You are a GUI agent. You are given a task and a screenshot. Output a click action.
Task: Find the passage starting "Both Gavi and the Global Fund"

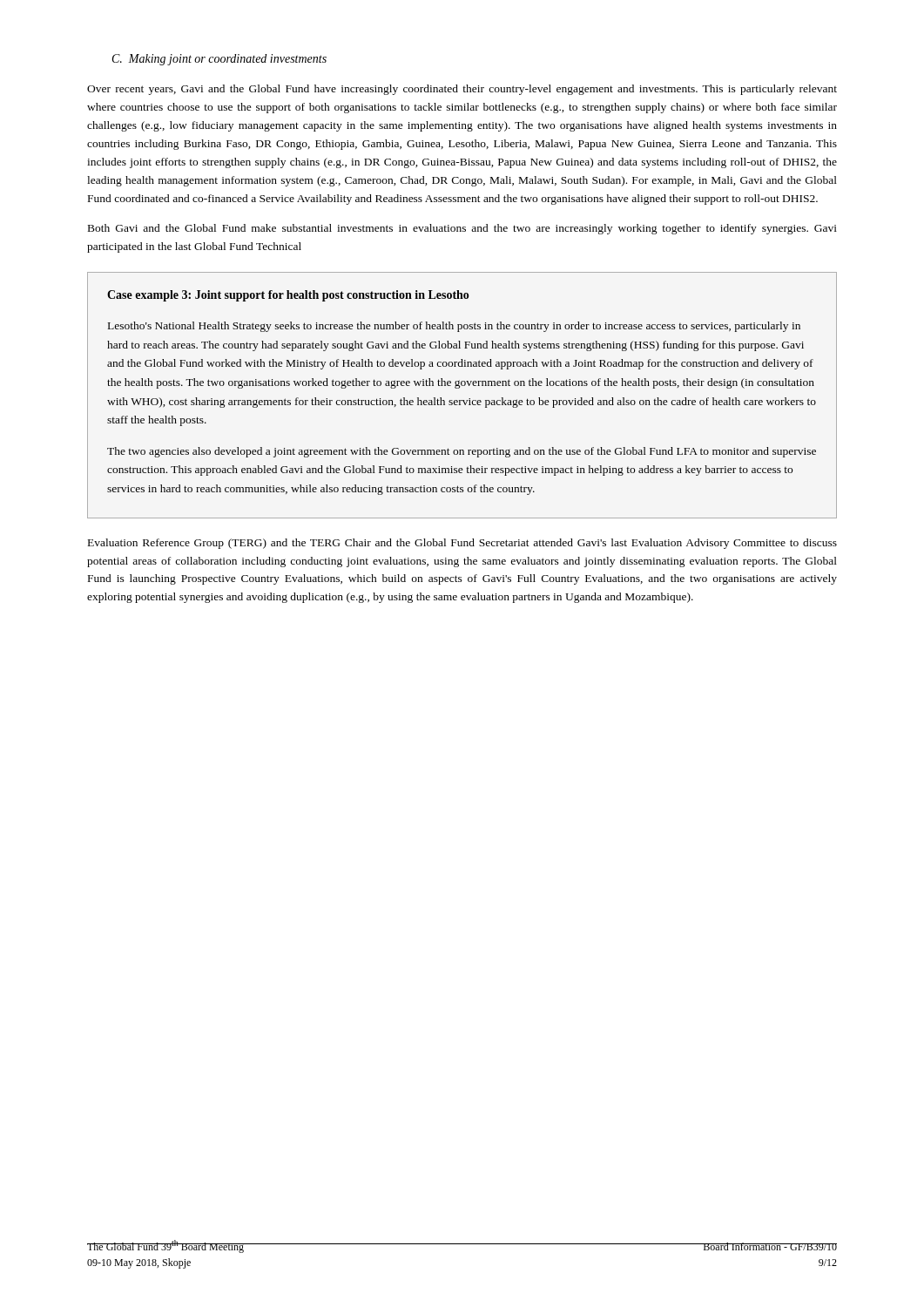(462, 237)
